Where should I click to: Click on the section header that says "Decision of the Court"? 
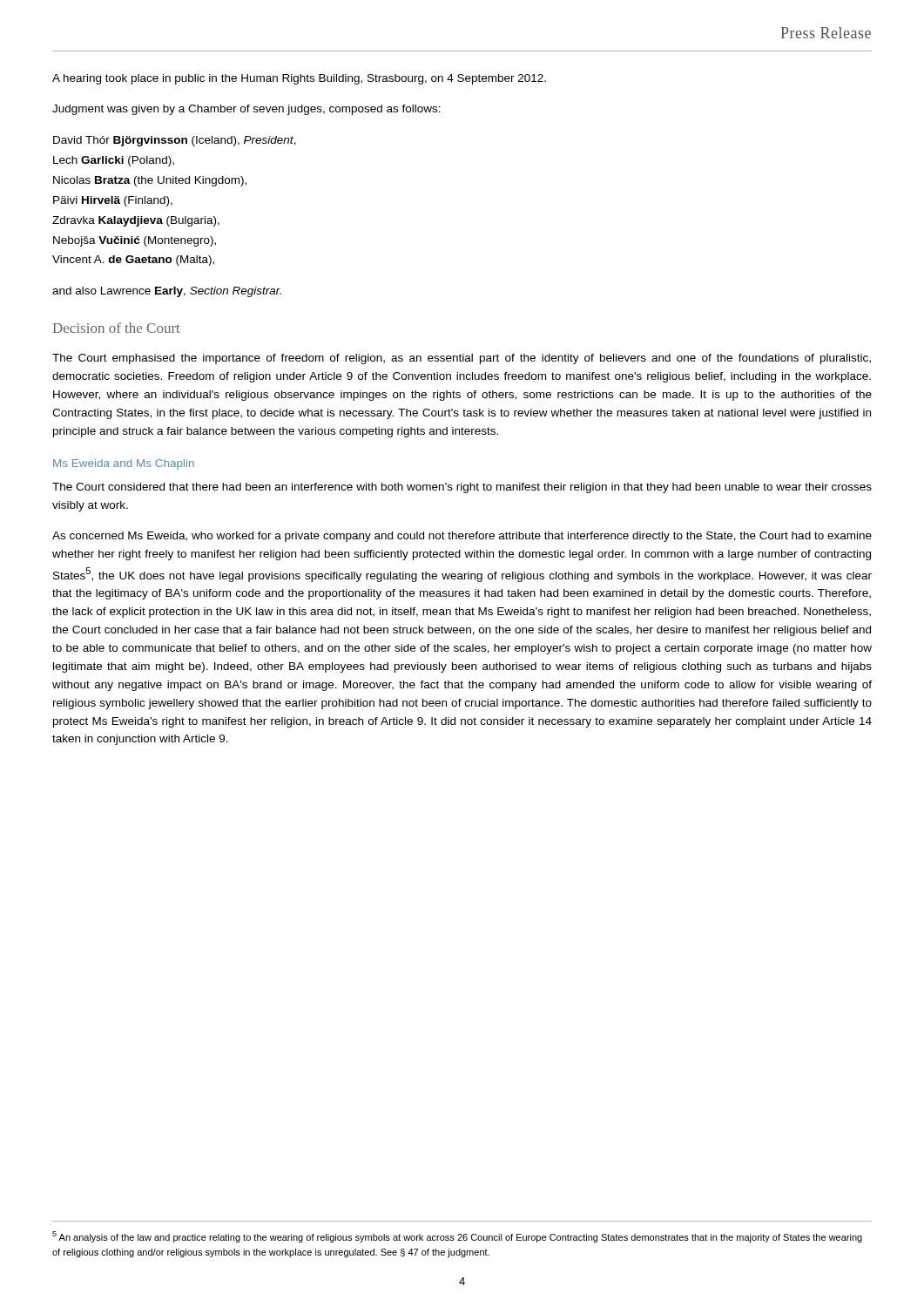pos(116,328)
